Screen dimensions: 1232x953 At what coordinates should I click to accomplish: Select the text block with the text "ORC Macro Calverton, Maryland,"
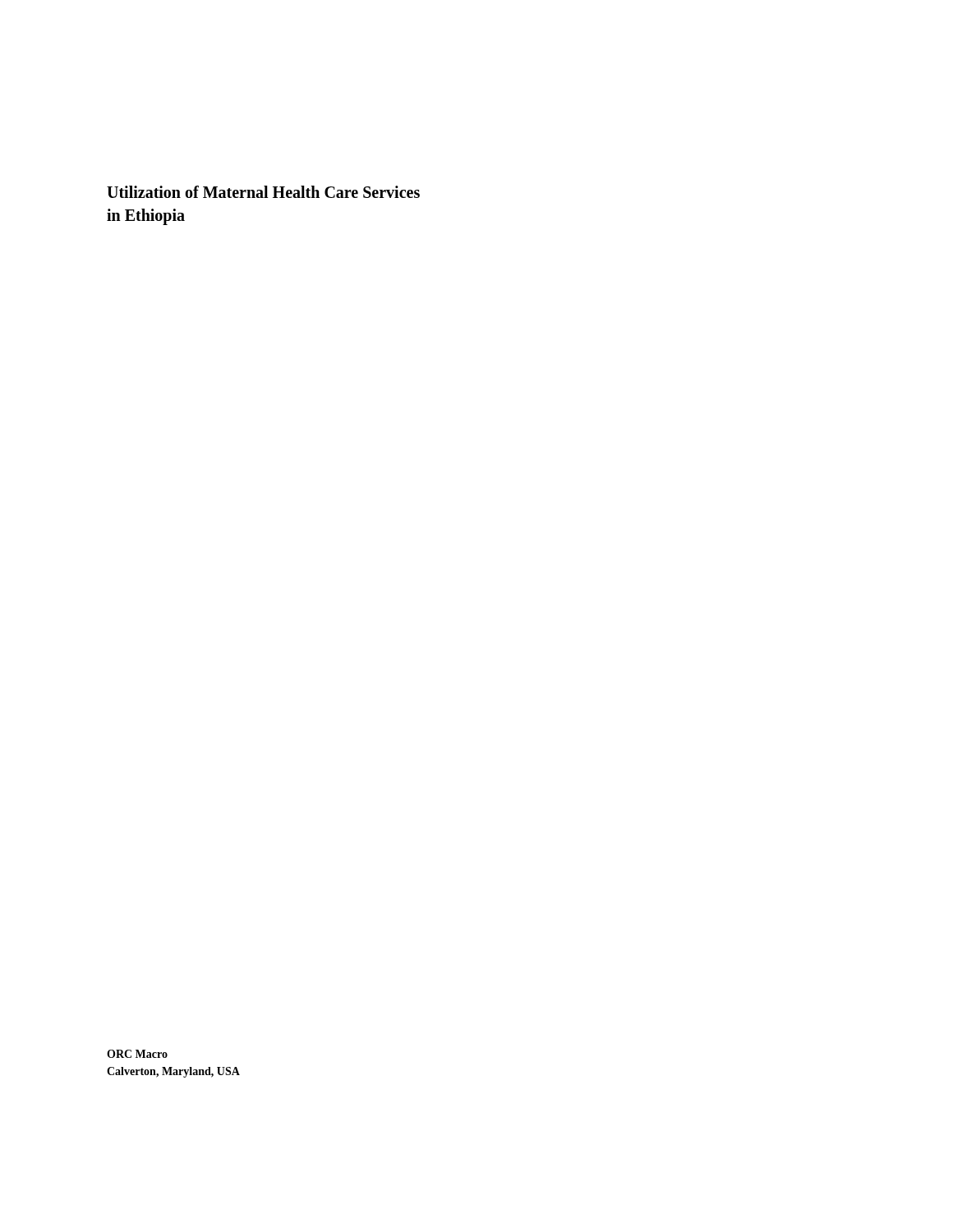pos(173,1063)
